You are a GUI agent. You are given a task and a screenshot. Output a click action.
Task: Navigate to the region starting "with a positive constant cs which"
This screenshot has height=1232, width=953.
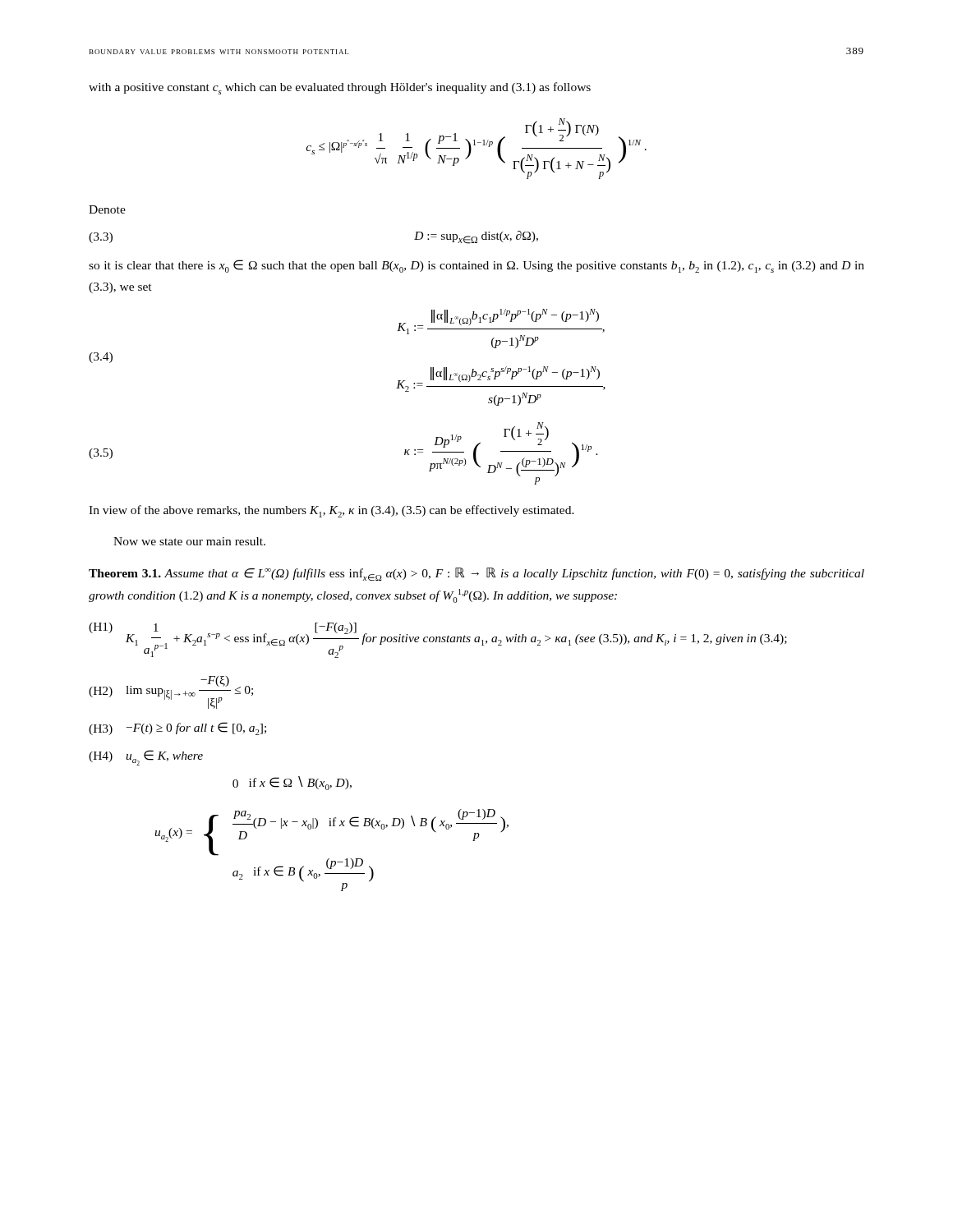pyautogui.click(x=340, y=87)
